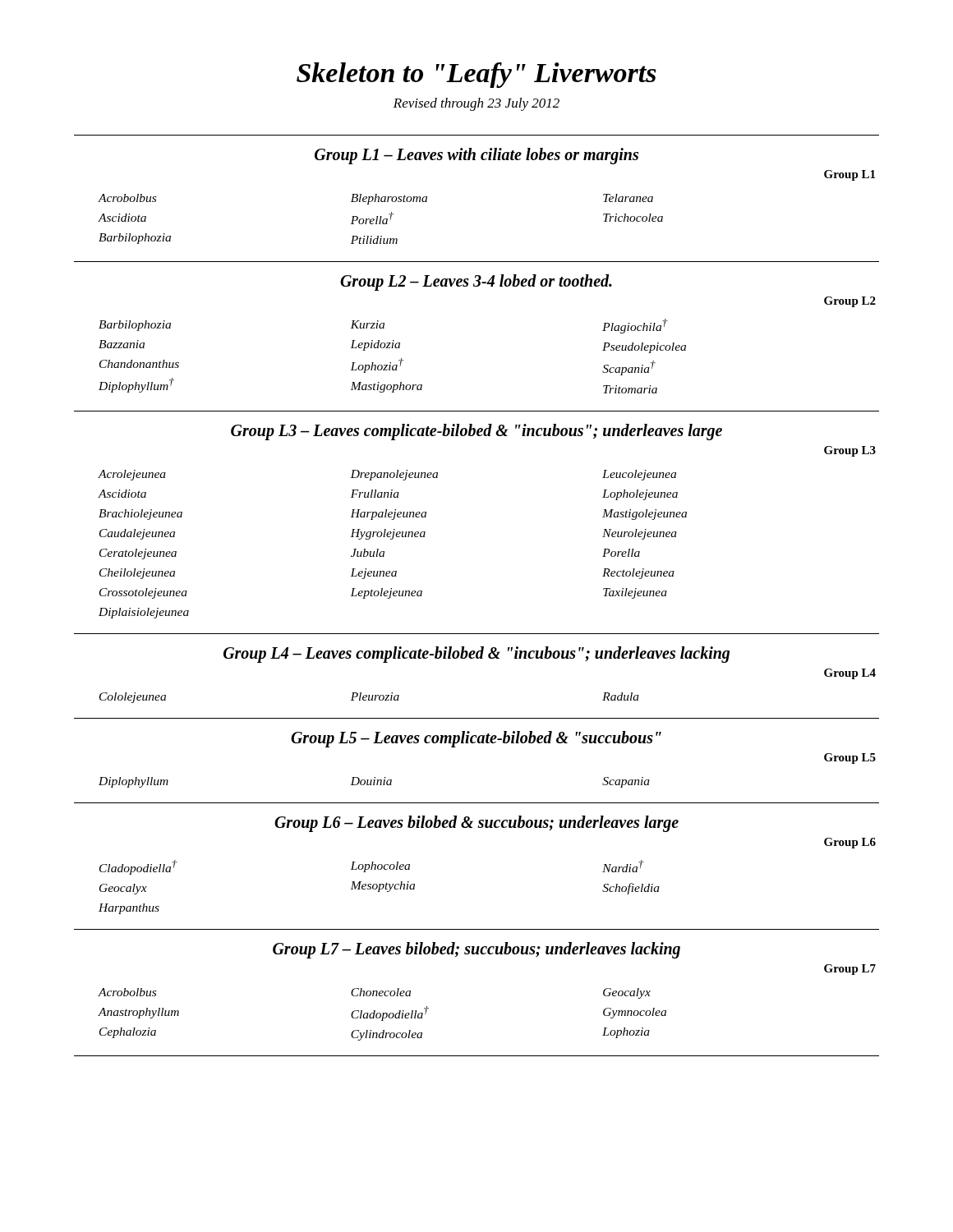Viewport: 953px width, 1232px height.
Task: Locate the region starting "Group L1 – Leaves with ciliate lobes or"
Action: pos(476,156)
